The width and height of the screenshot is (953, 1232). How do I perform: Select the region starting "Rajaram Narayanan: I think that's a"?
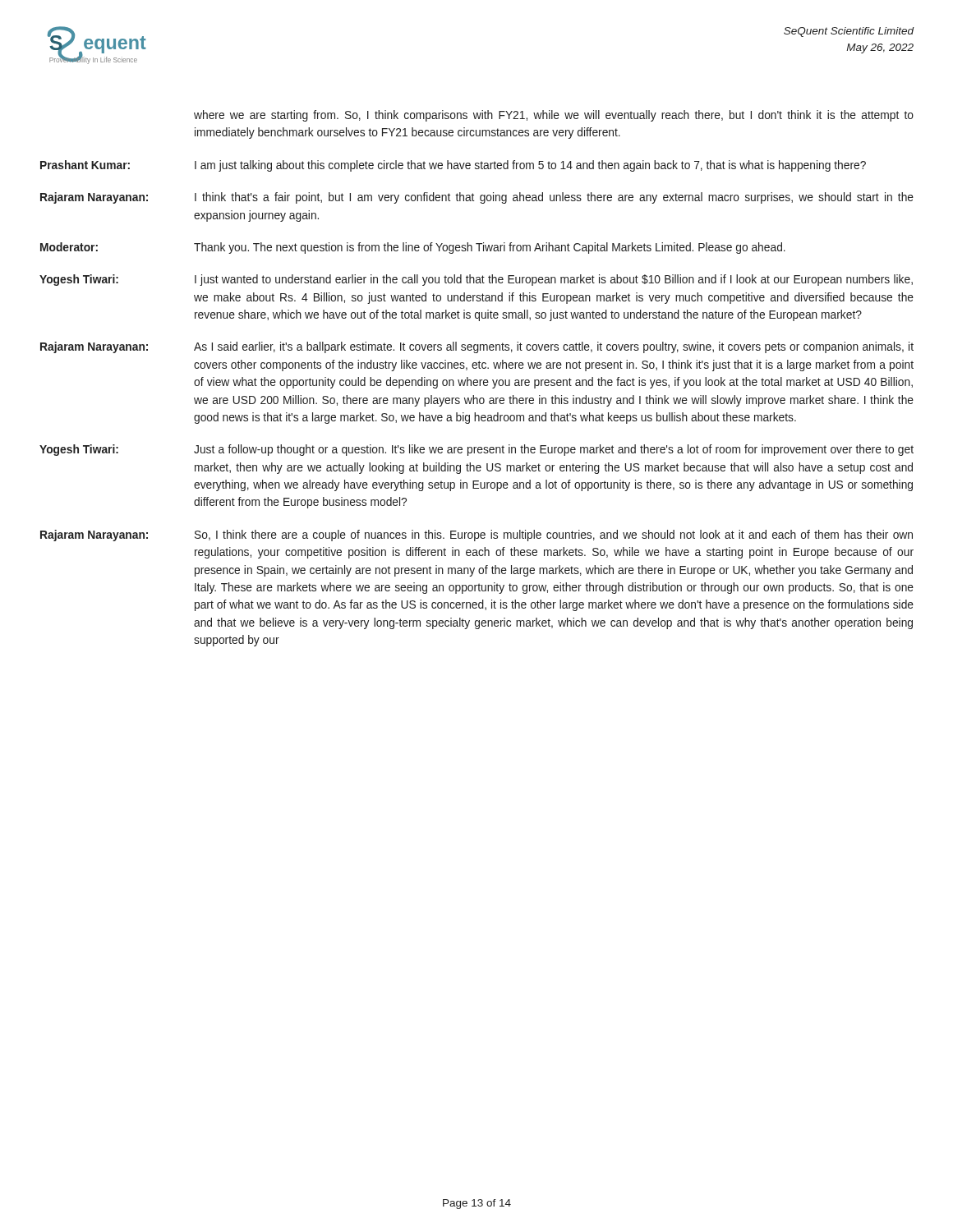click(476, 207)
